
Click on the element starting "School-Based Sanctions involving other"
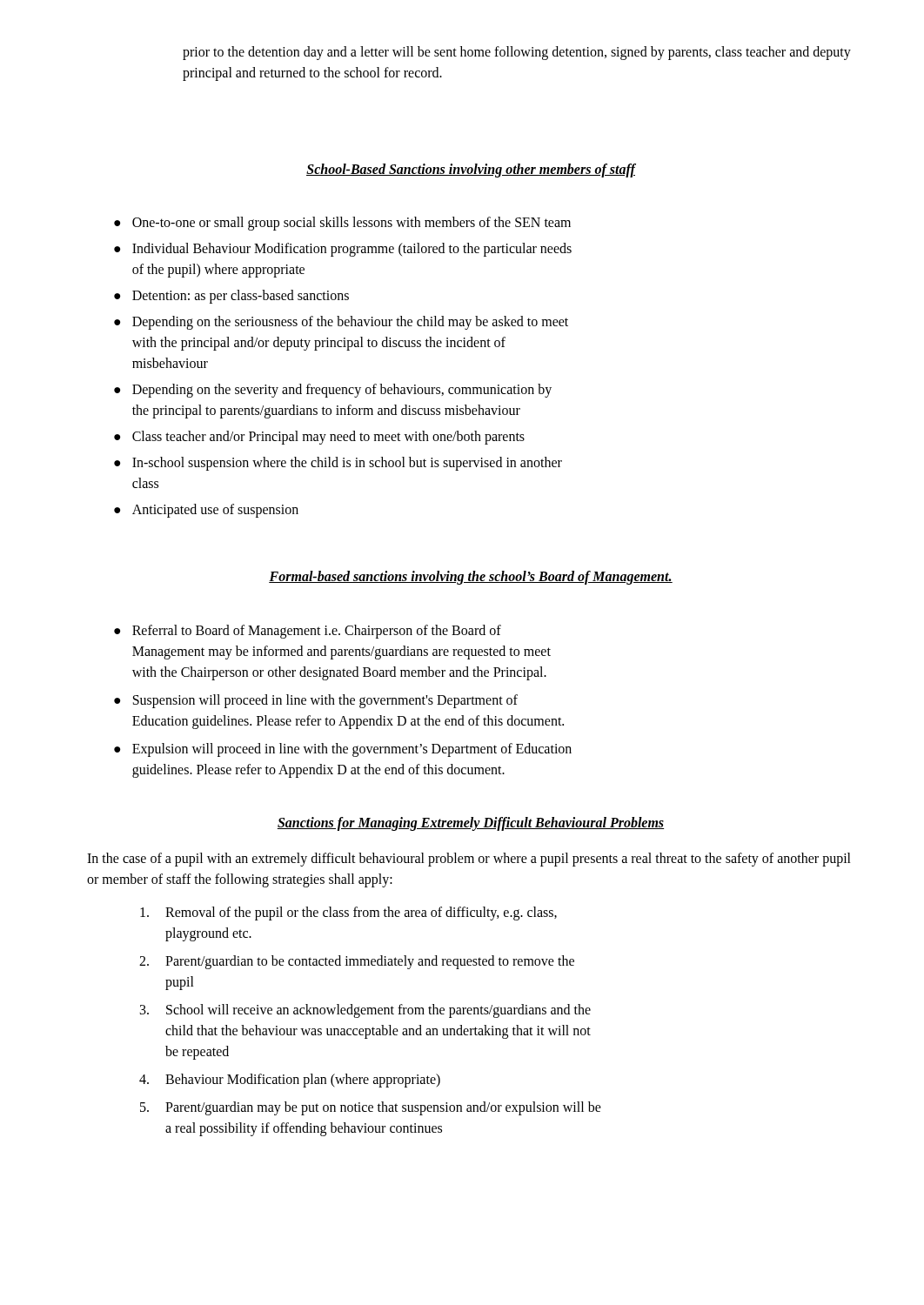click(x=471, y=169)
